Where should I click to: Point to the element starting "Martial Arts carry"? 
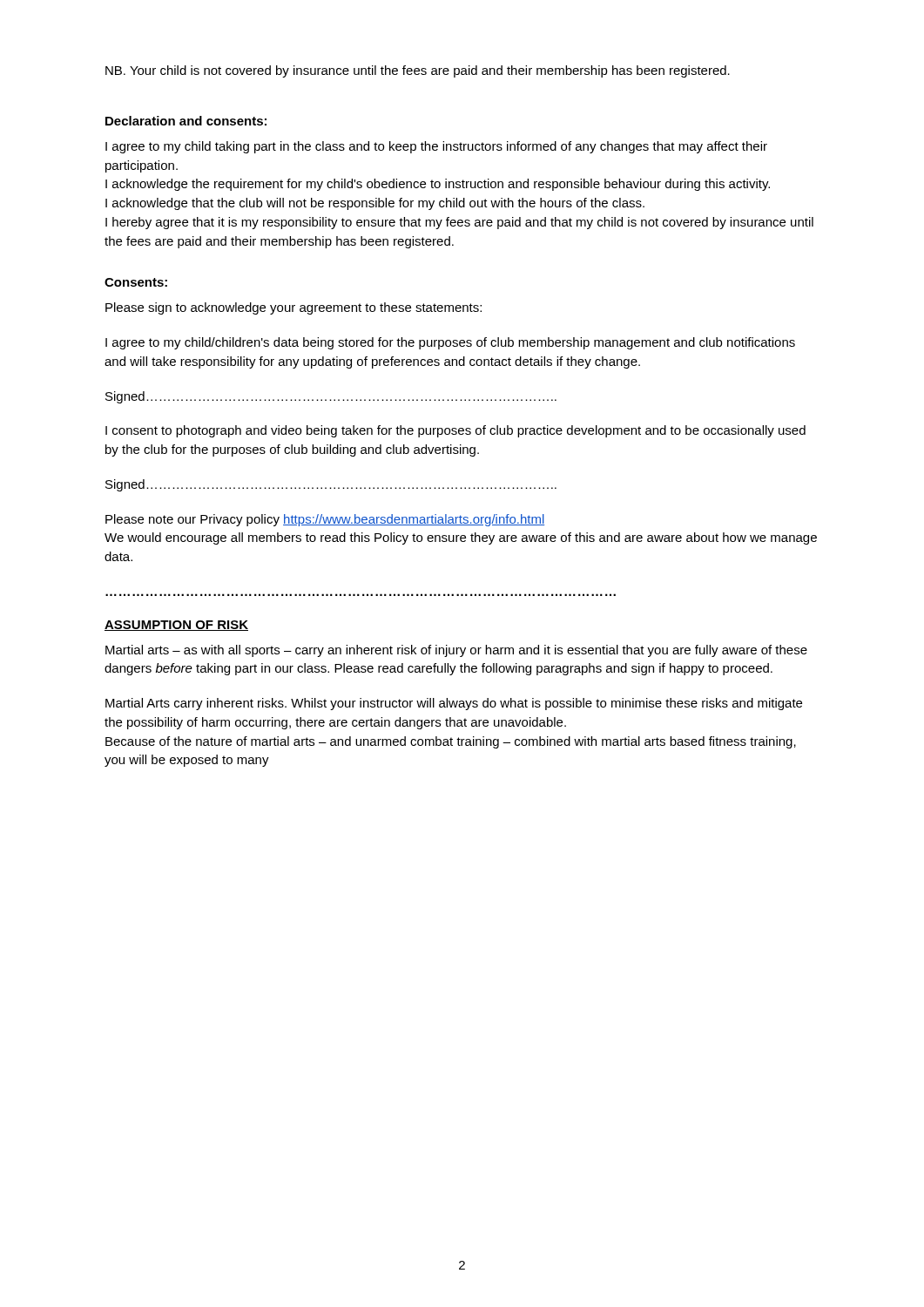coord(454,731)
